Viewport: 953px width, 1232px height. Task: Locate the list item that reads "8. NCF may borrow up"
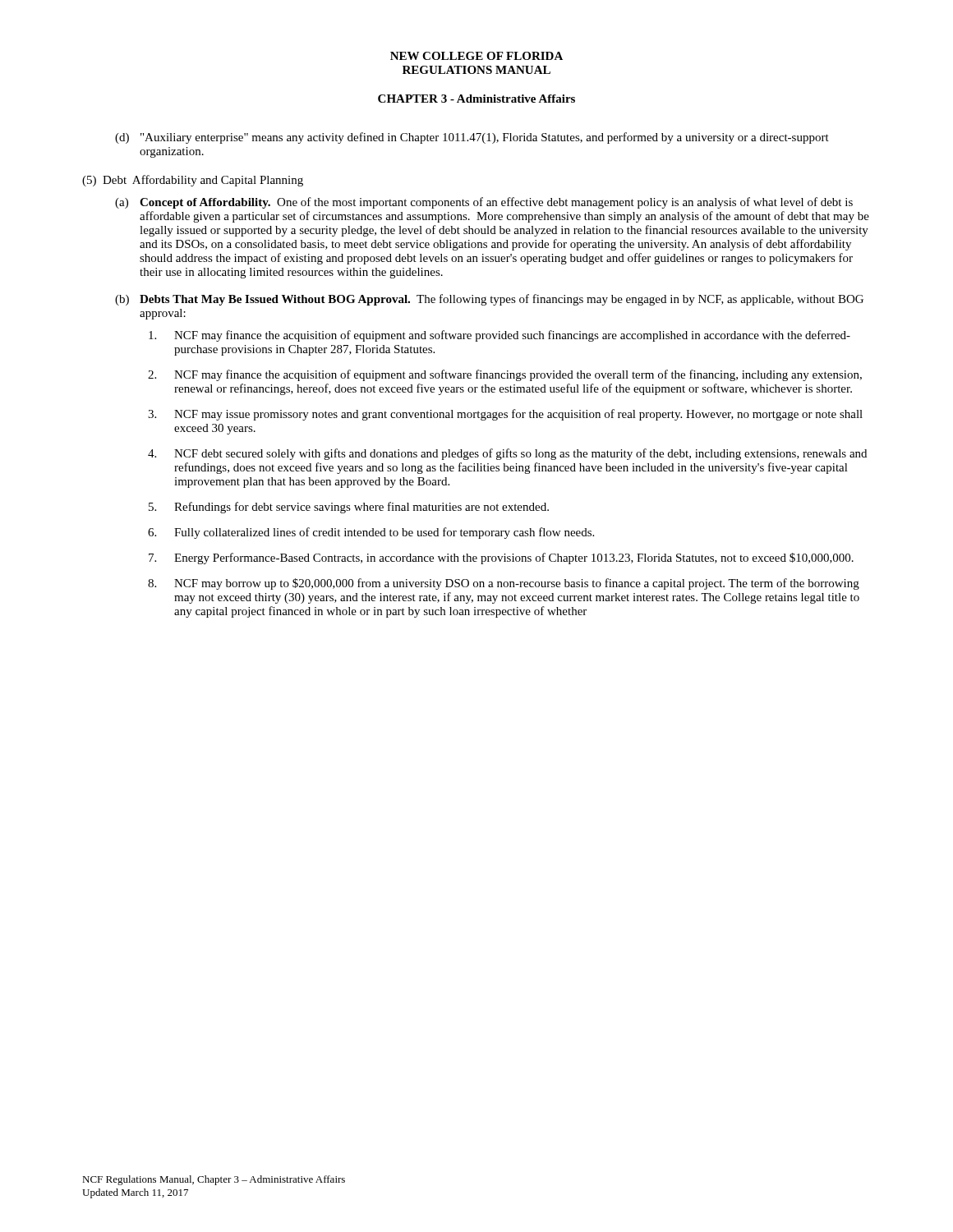(x=509, y=598)
